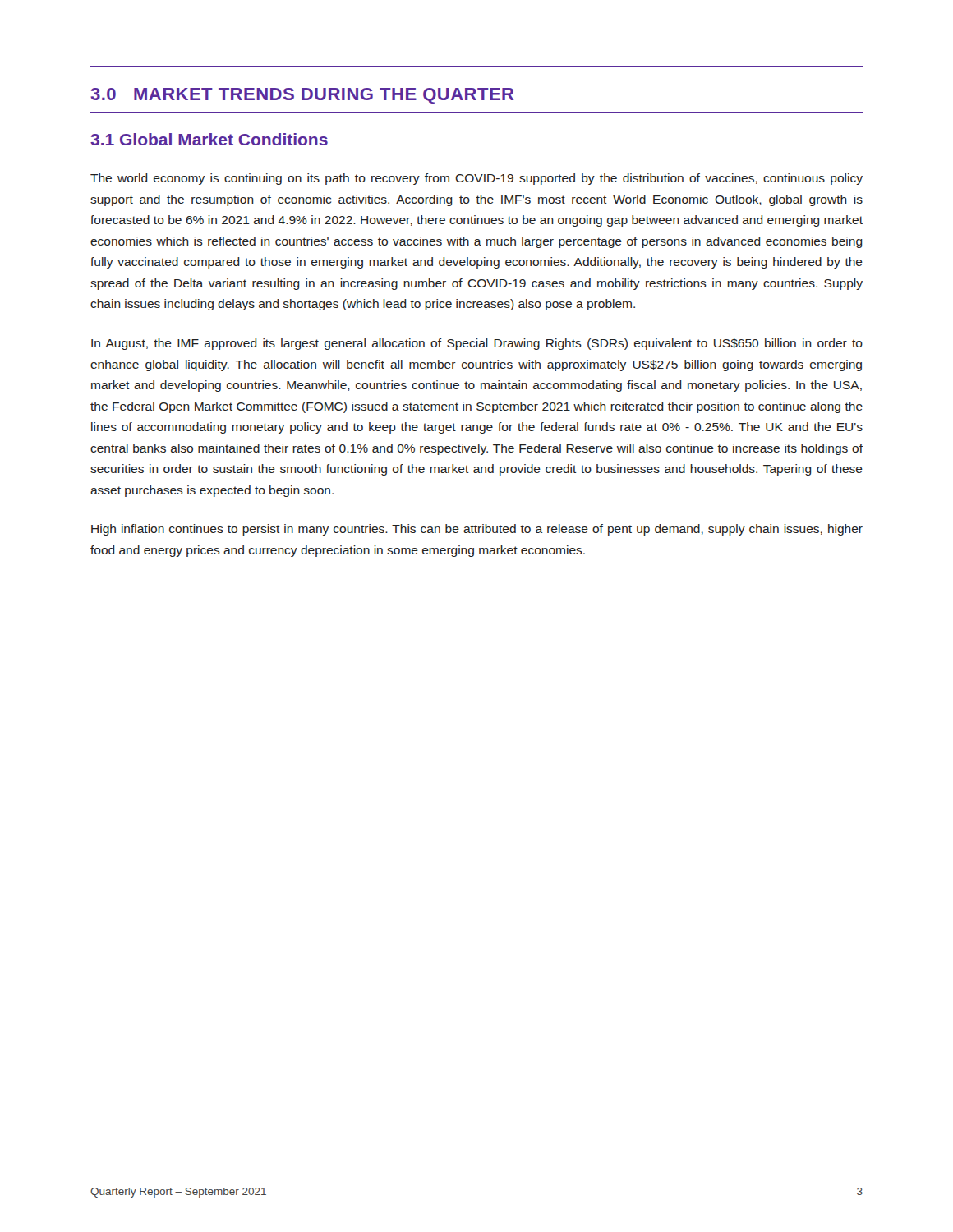Locate the section header containing "3.1 Global Market Conditions"
The width and height of the screenshot is (953, 1232).
(209, 139)
